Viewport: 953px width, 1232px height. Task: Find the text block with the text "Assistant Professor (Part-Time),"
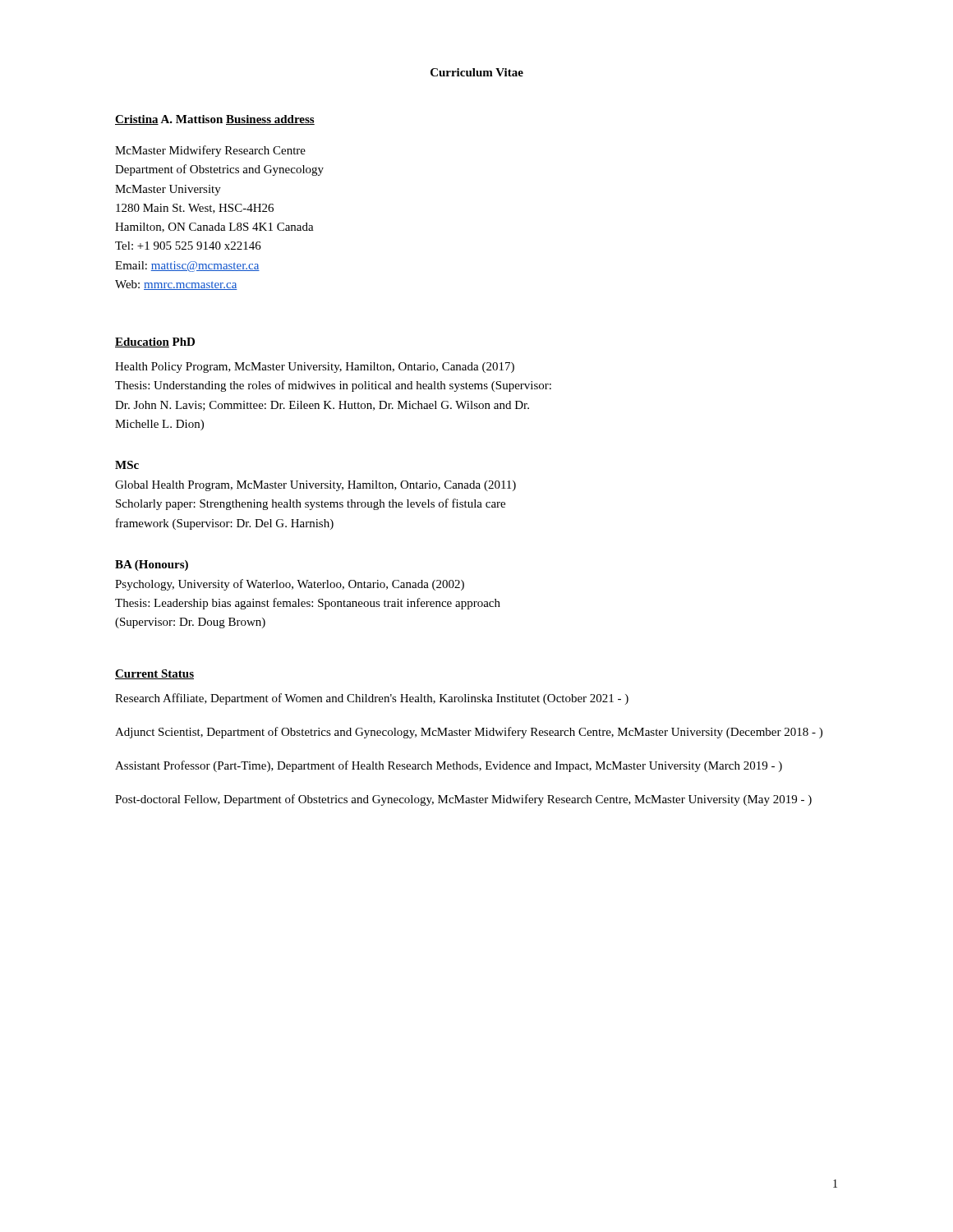[x=476, y=766]
